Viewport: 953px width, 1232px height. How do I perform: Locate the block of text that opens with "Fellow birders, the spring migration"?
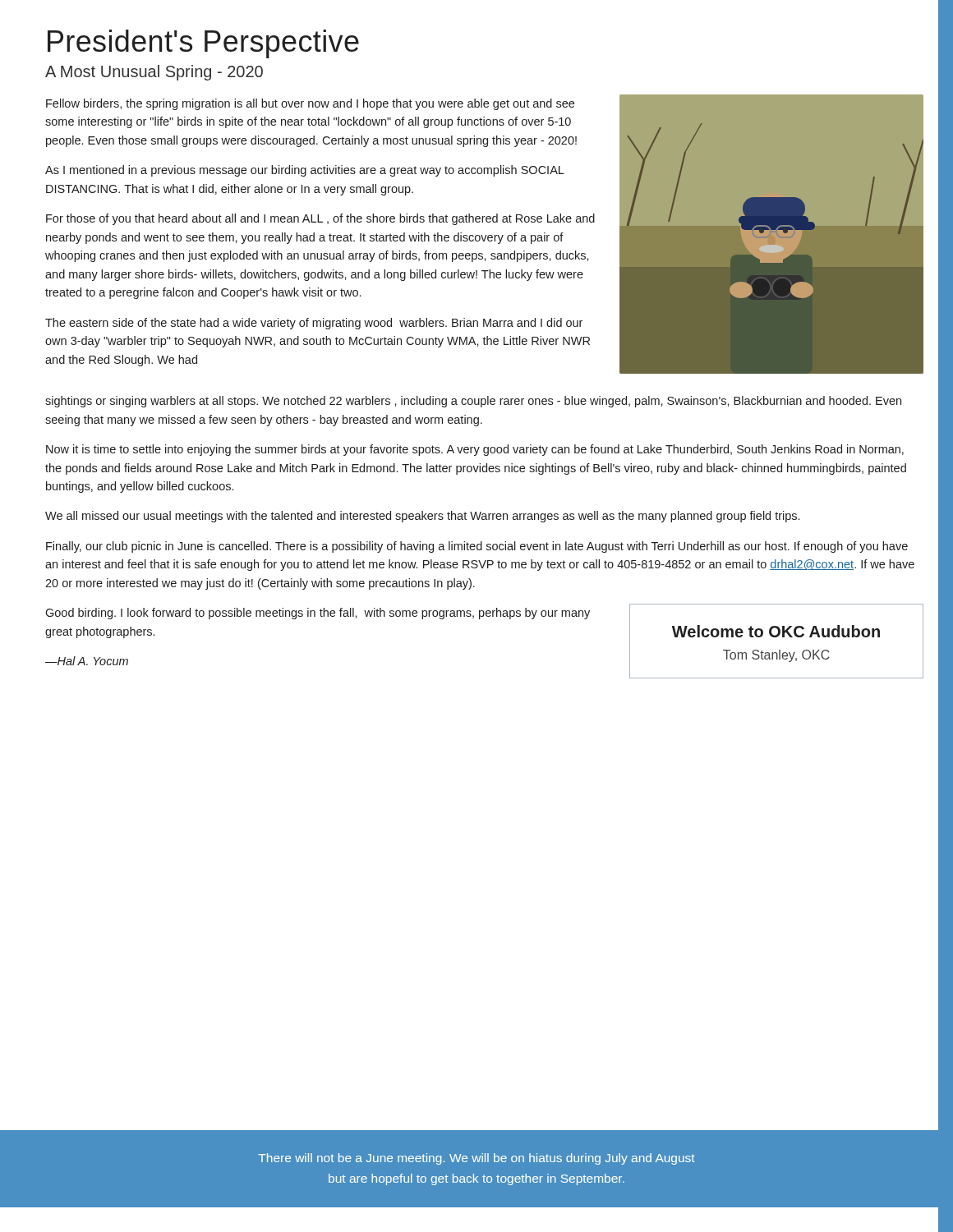323,232
